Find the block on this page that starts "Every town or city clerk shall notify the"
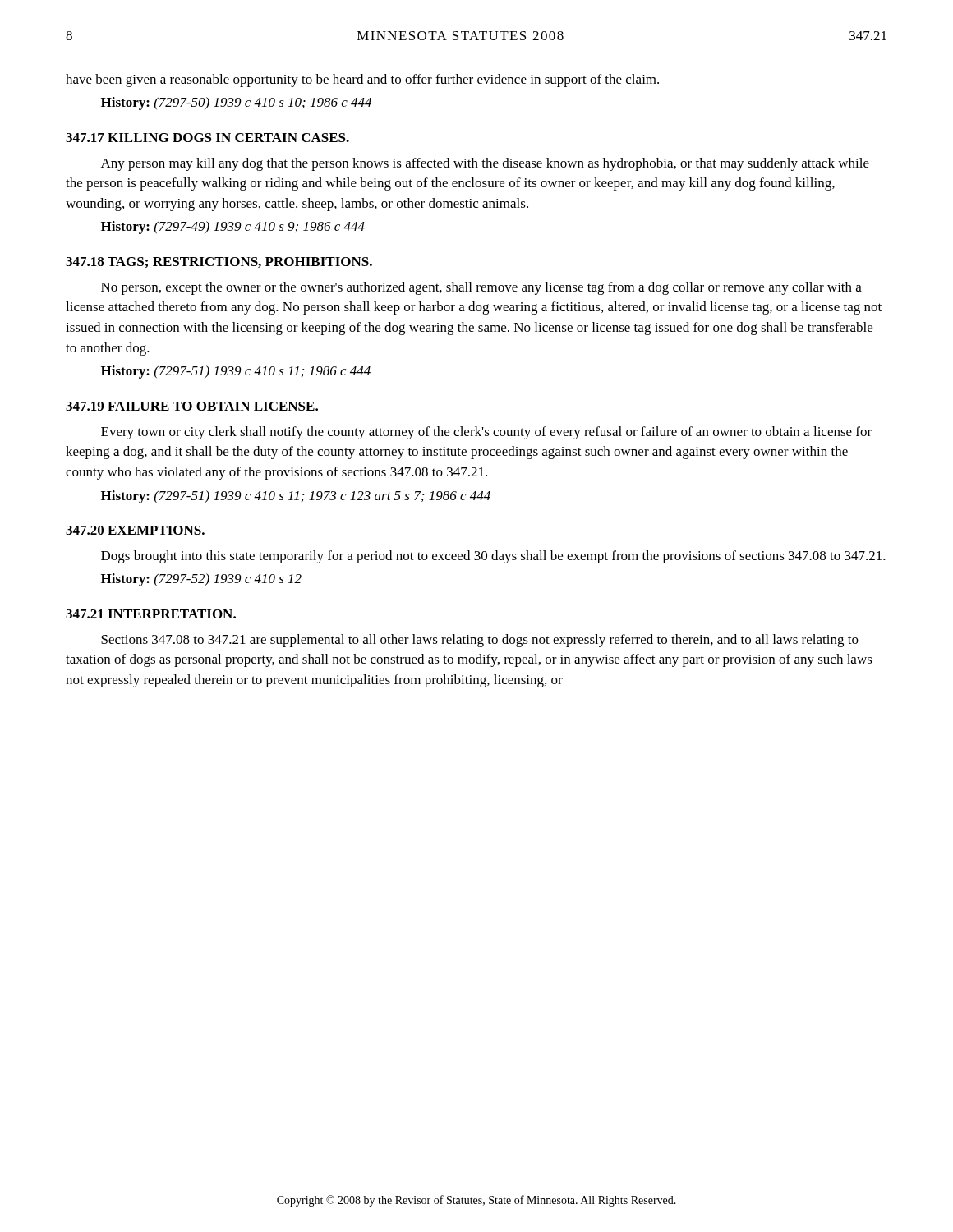953x1232 pixels. [x=476, y=452]
